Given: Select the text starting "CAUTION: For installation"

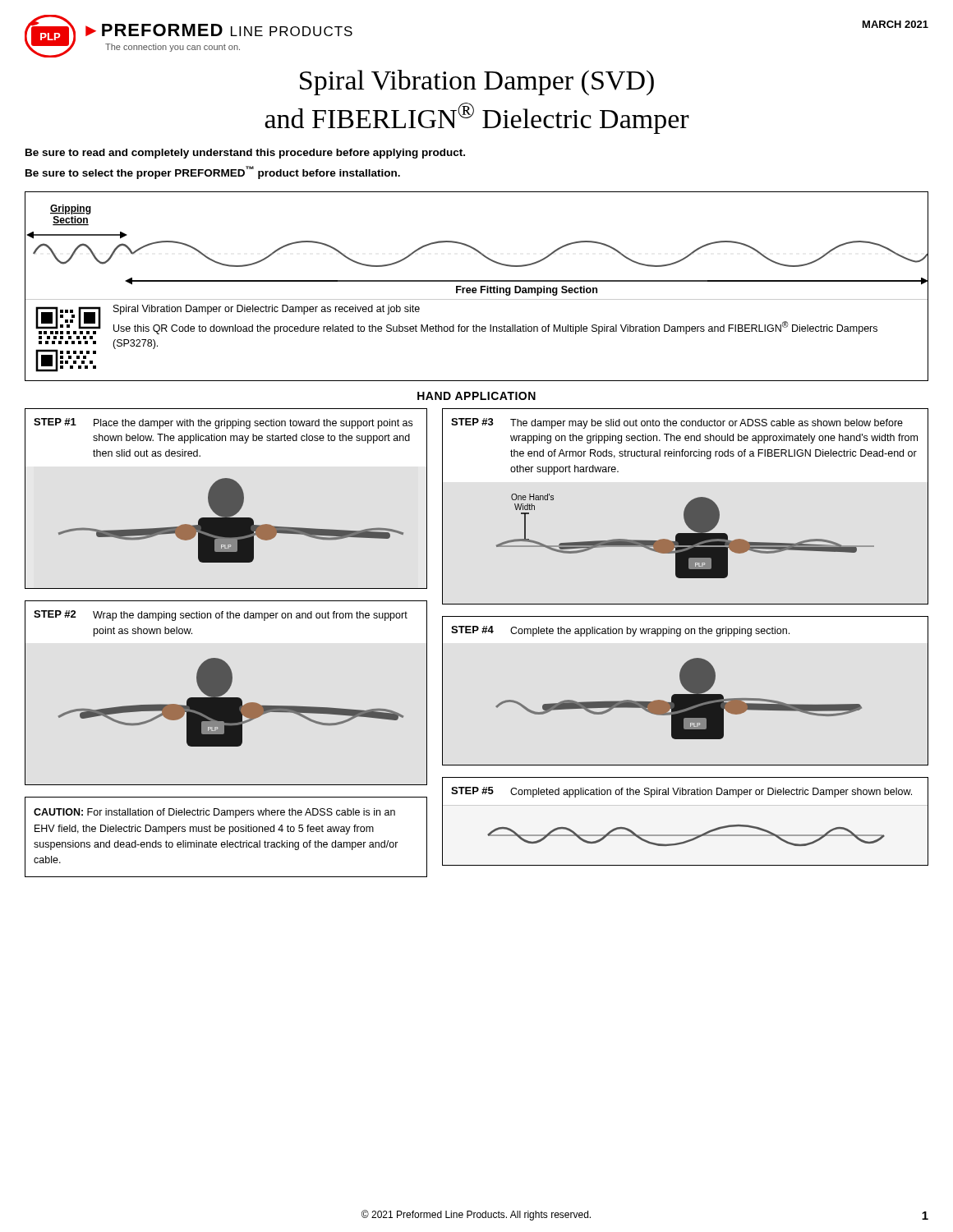Looking at the screenshot, I should 216,836.
